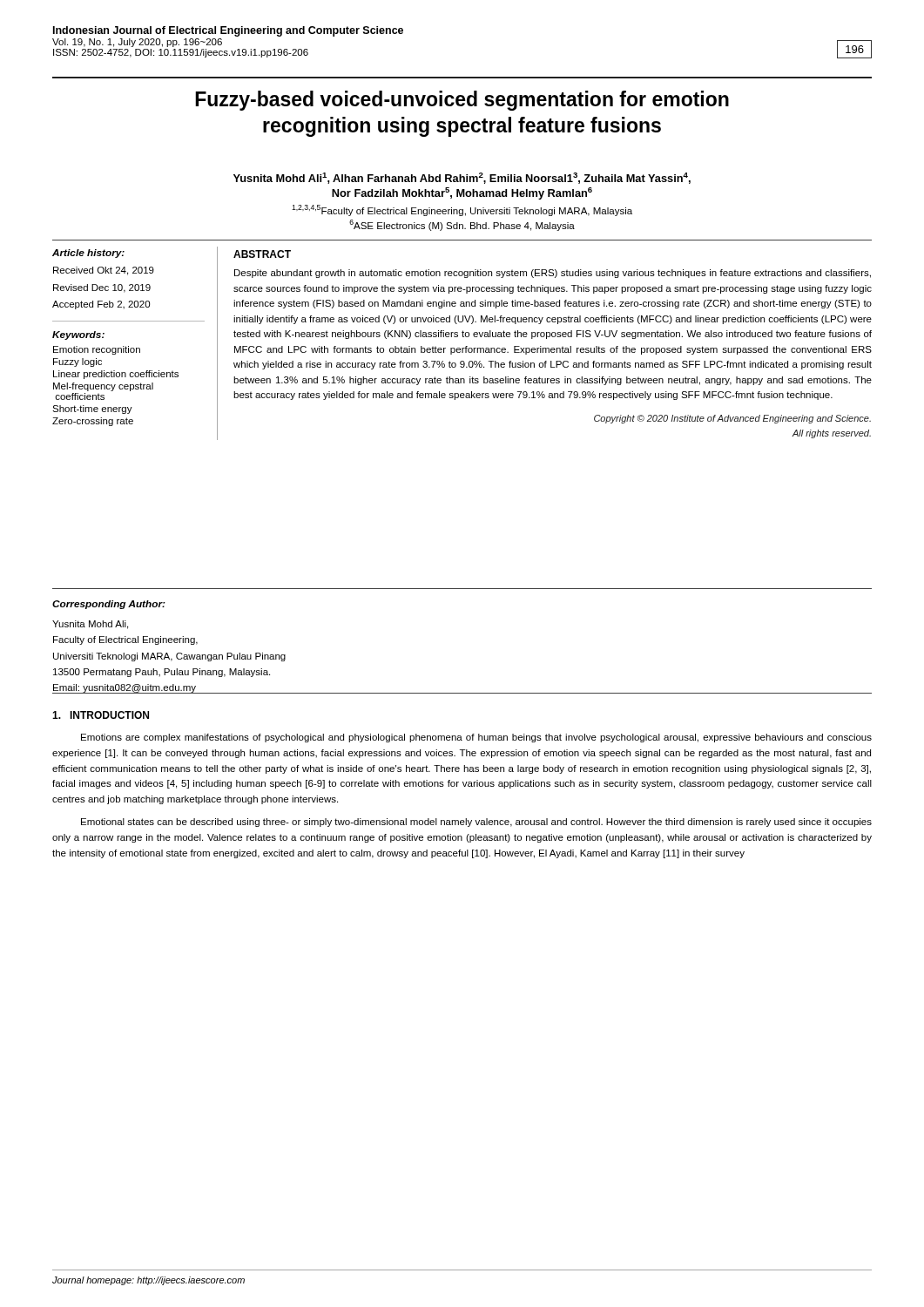924x1307 pixels.
Task: Select the list item that reads "Zero-crossing rate"
Action: click(x=93, y=421)
